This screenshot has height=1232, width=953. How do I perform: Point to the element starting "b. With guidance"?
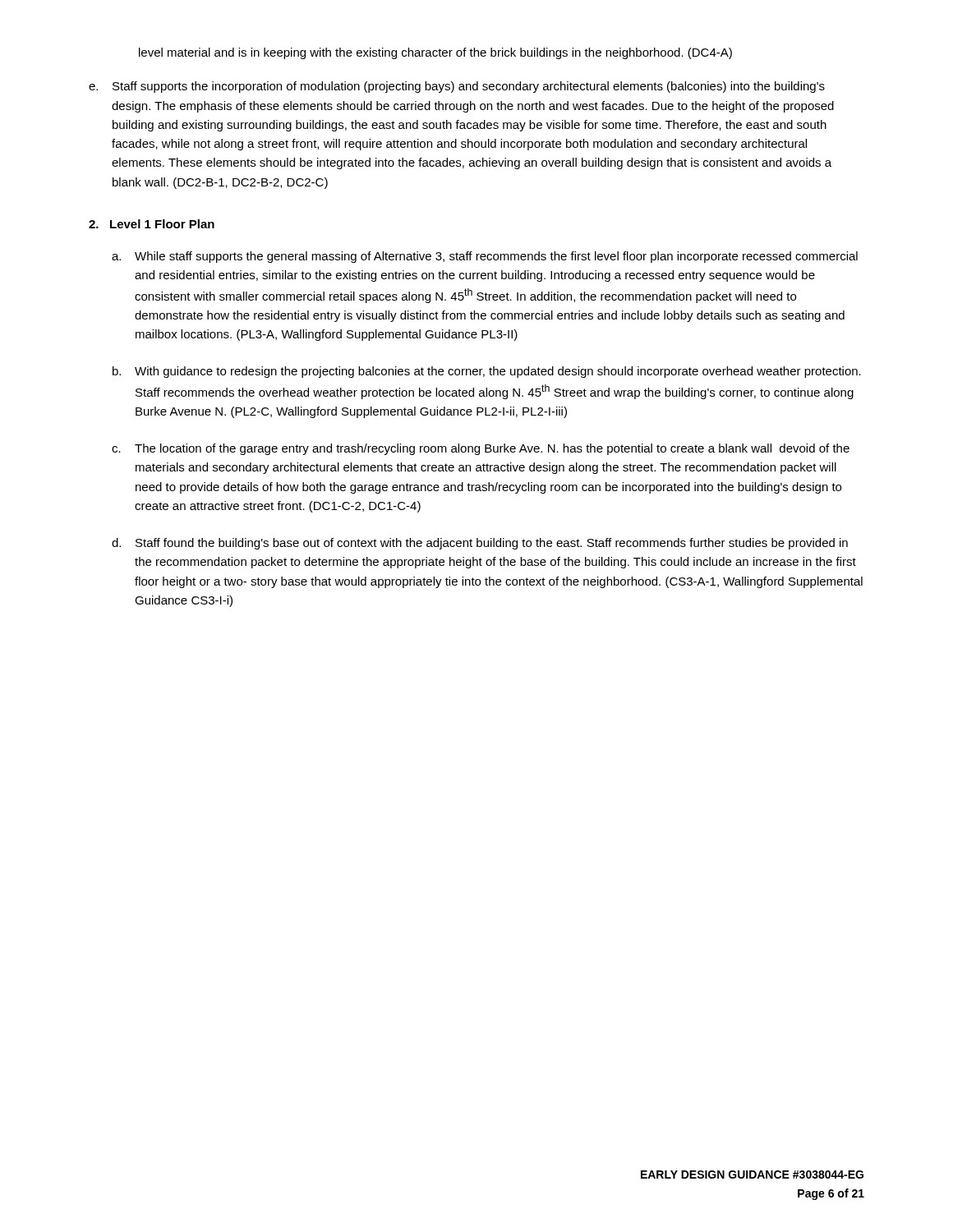point(488,391)
